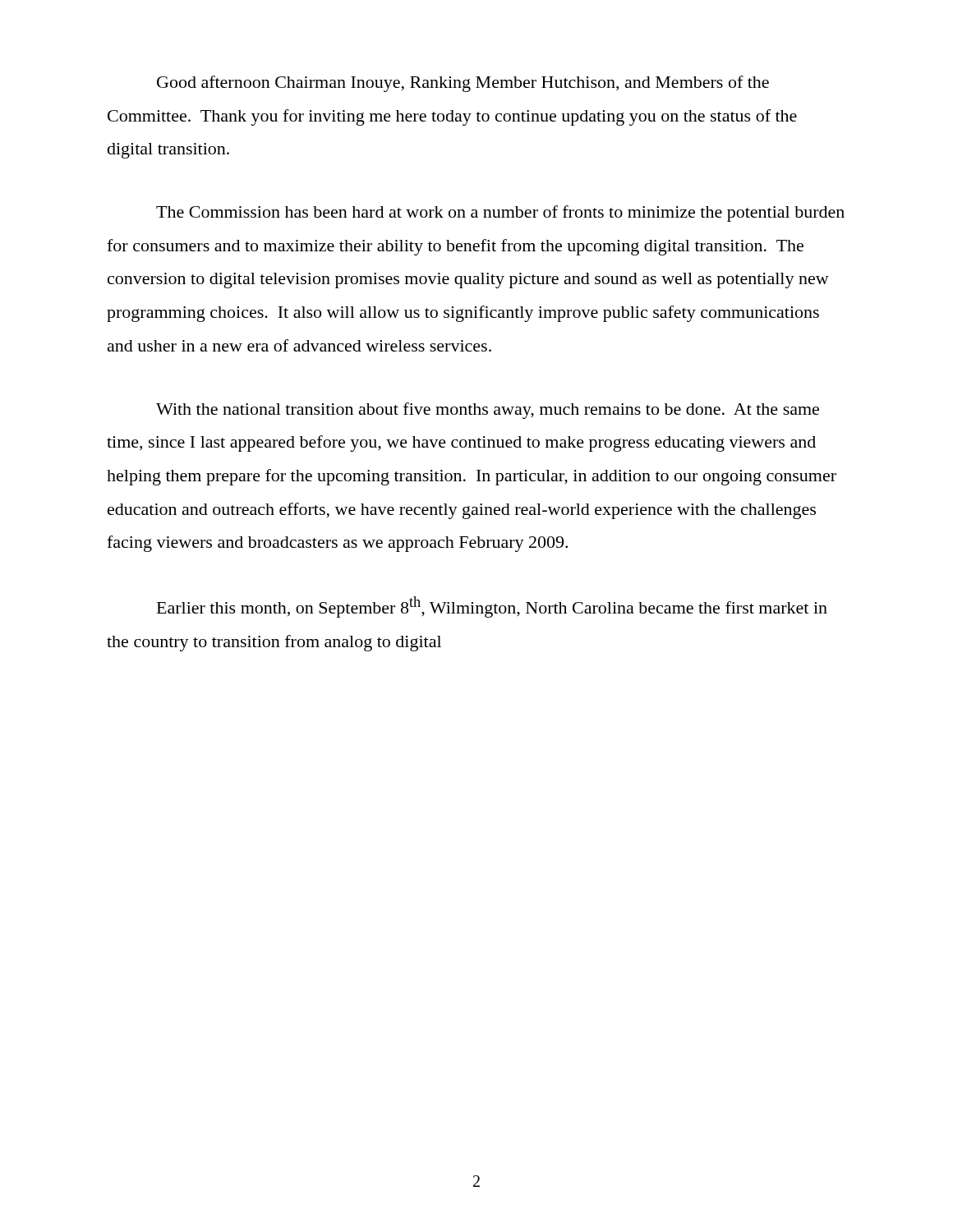This screenshot has height=1232, width=953.
Task: Find the block on this page that starts "The Commission has been"
Action: pos(476,278)
